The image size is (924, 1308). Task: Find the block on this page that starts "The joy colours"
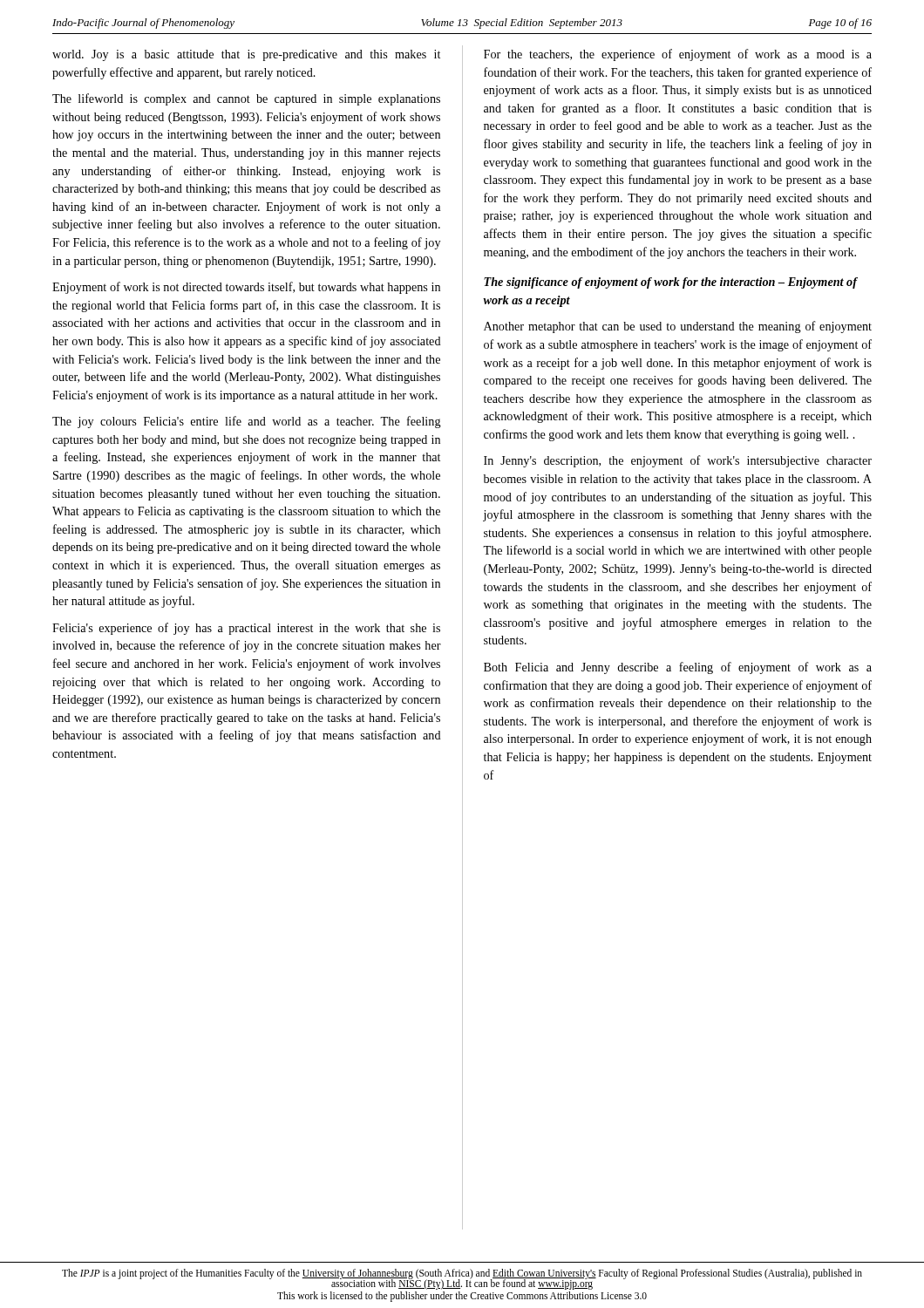point(246,511)
